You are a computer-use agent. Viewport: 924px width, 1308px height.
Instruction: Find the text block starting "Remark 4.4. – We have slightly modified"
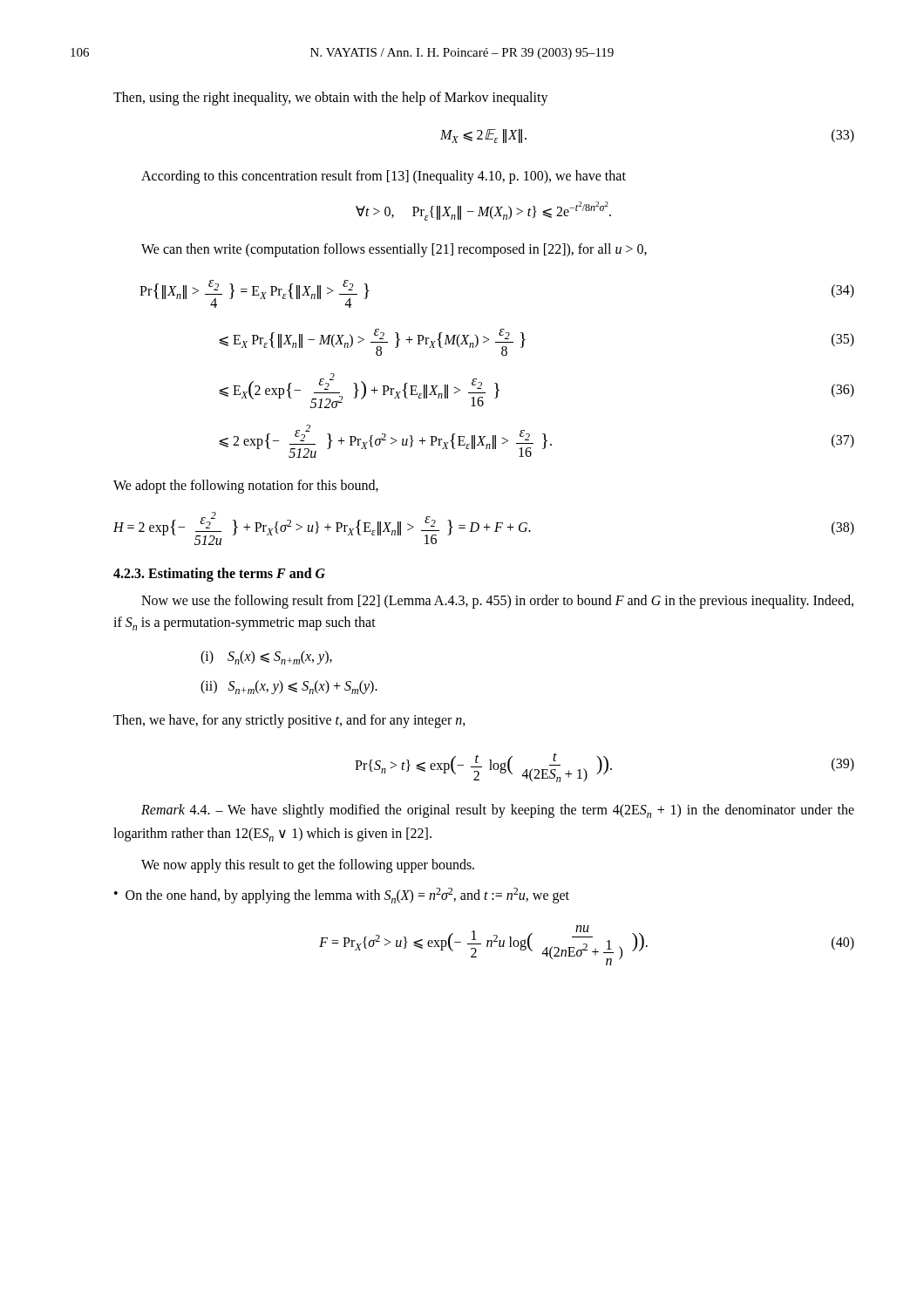click(x=484, y=823)
